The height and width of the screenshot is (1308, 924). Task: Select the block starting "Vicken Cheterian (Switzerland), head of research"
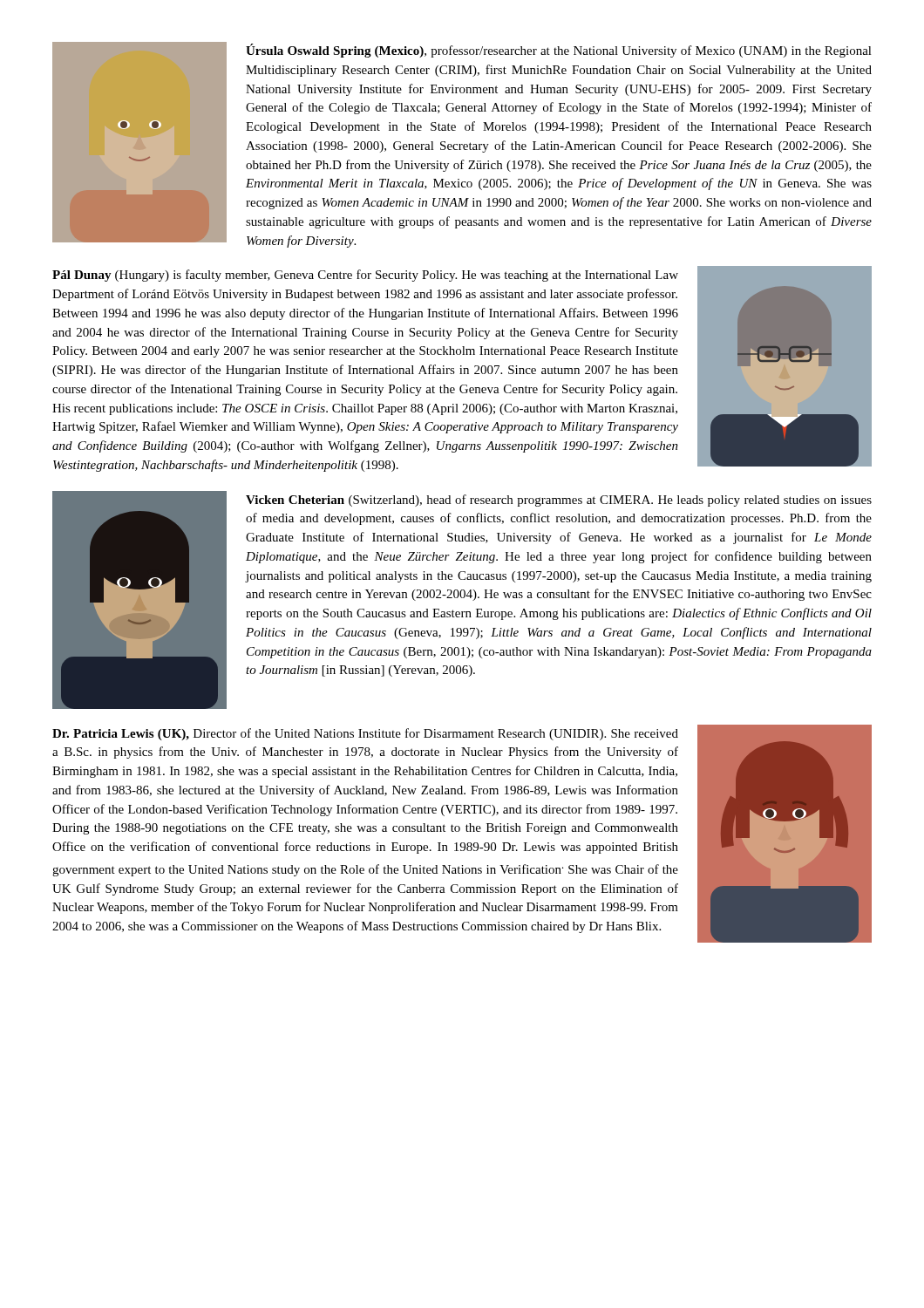559,585
